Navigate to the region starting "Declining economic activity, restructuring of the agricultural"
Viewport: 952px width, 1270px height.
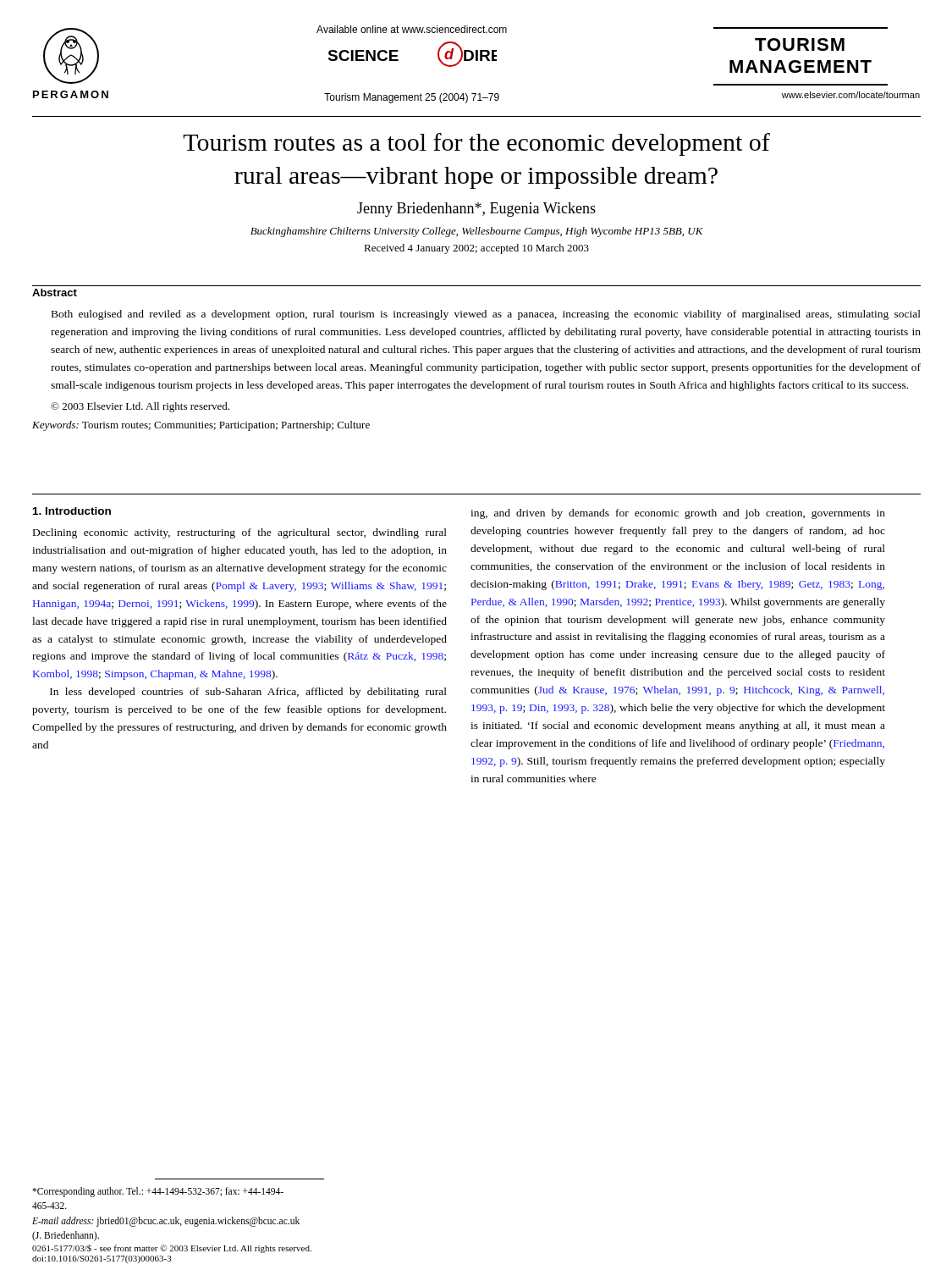[239, 639]
